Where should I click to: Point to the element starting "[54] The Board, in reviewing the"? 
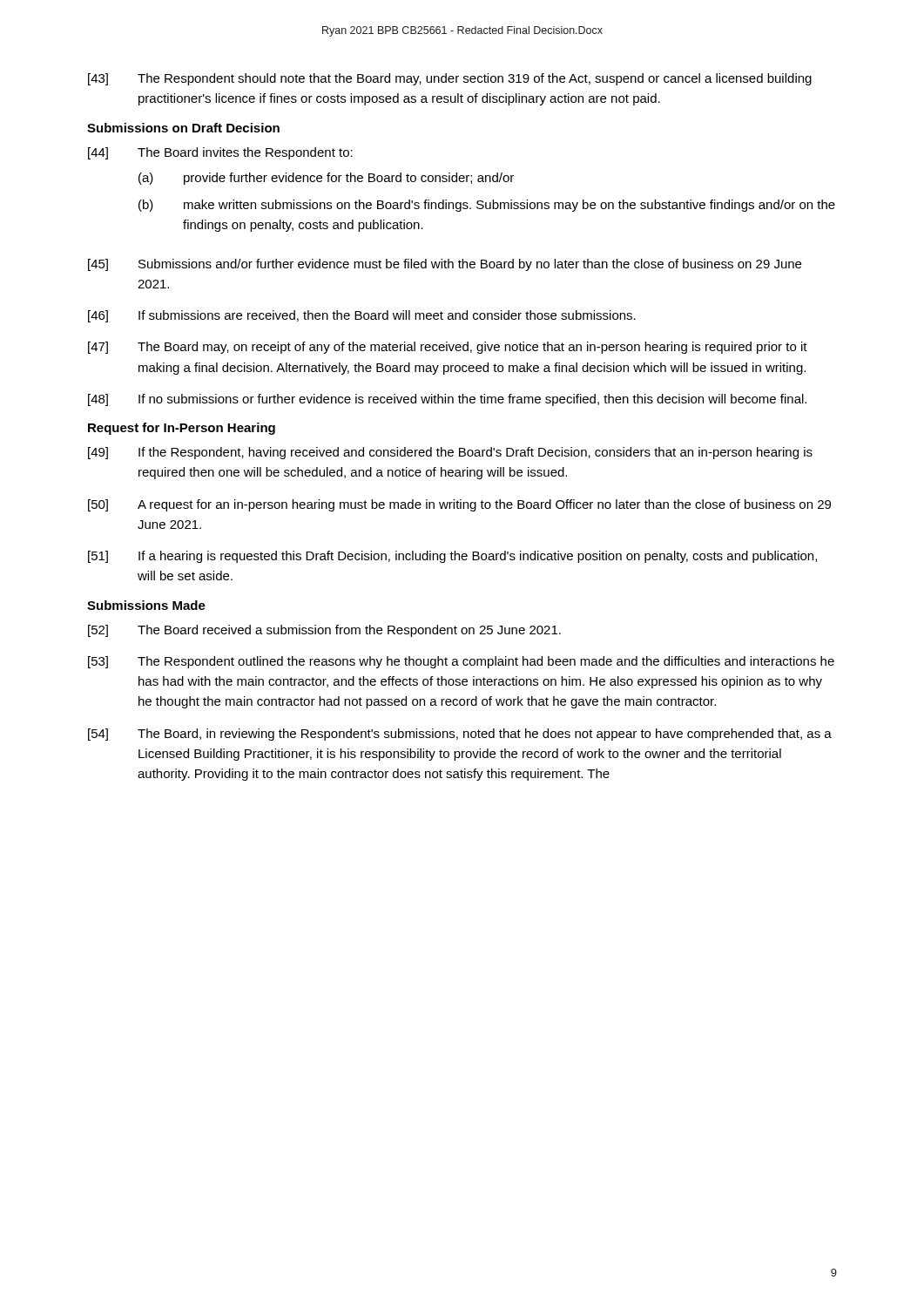tap(462, 753)
